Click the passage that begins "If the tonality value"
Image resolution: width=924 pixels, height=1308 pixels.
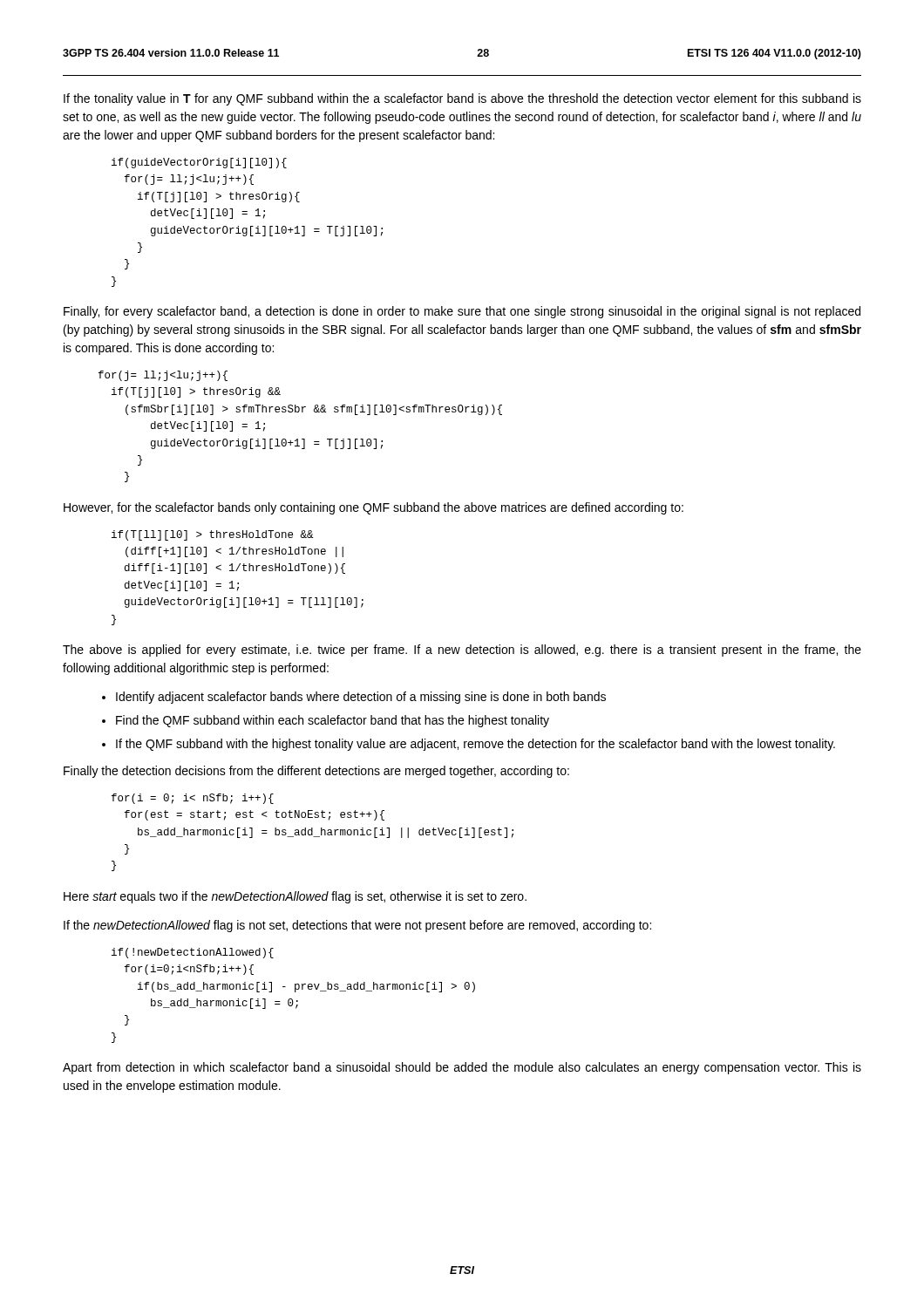click(462, 117)
